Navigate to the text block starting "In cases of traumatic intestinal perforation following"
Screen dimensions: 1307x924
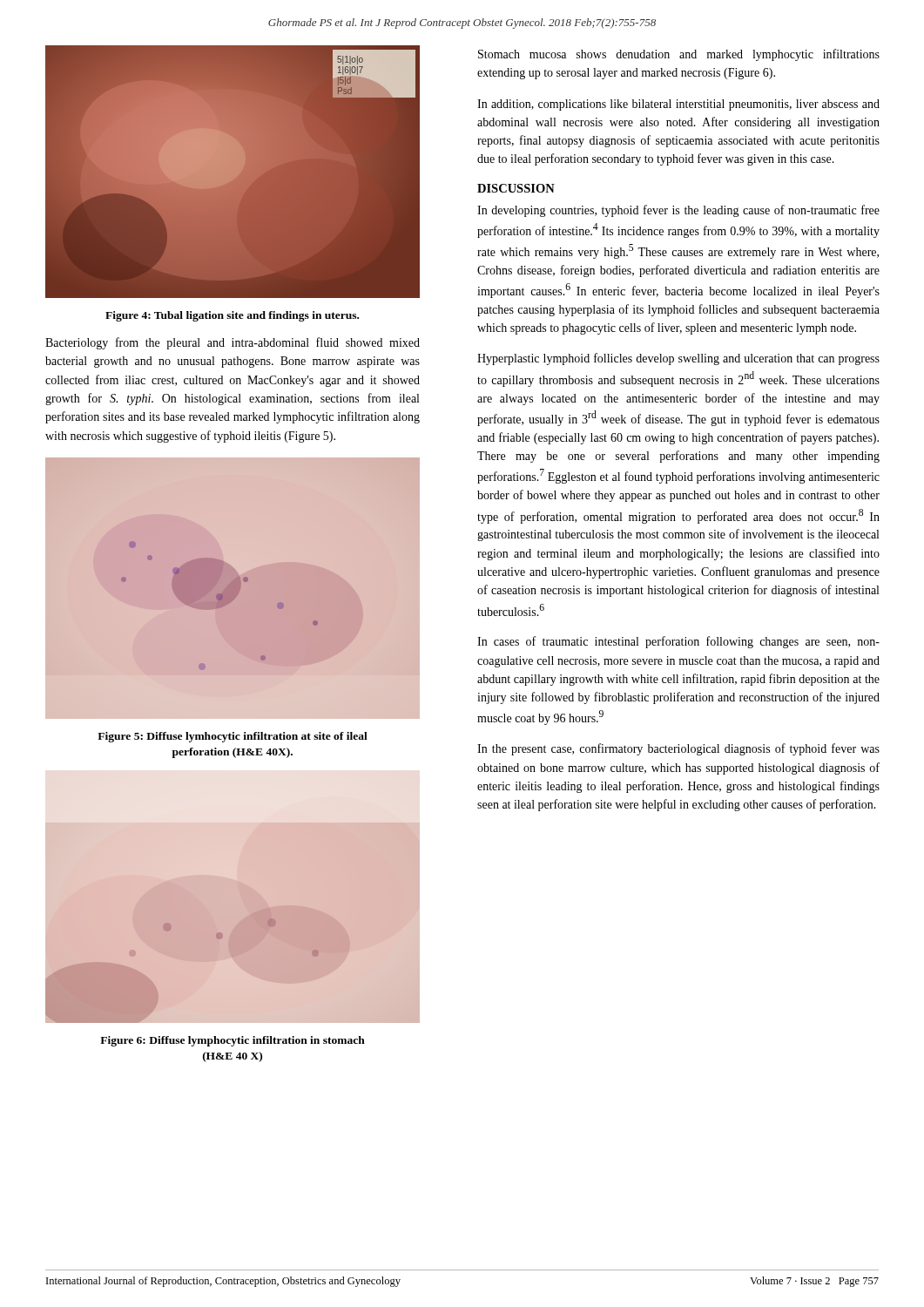click(678, 680)
